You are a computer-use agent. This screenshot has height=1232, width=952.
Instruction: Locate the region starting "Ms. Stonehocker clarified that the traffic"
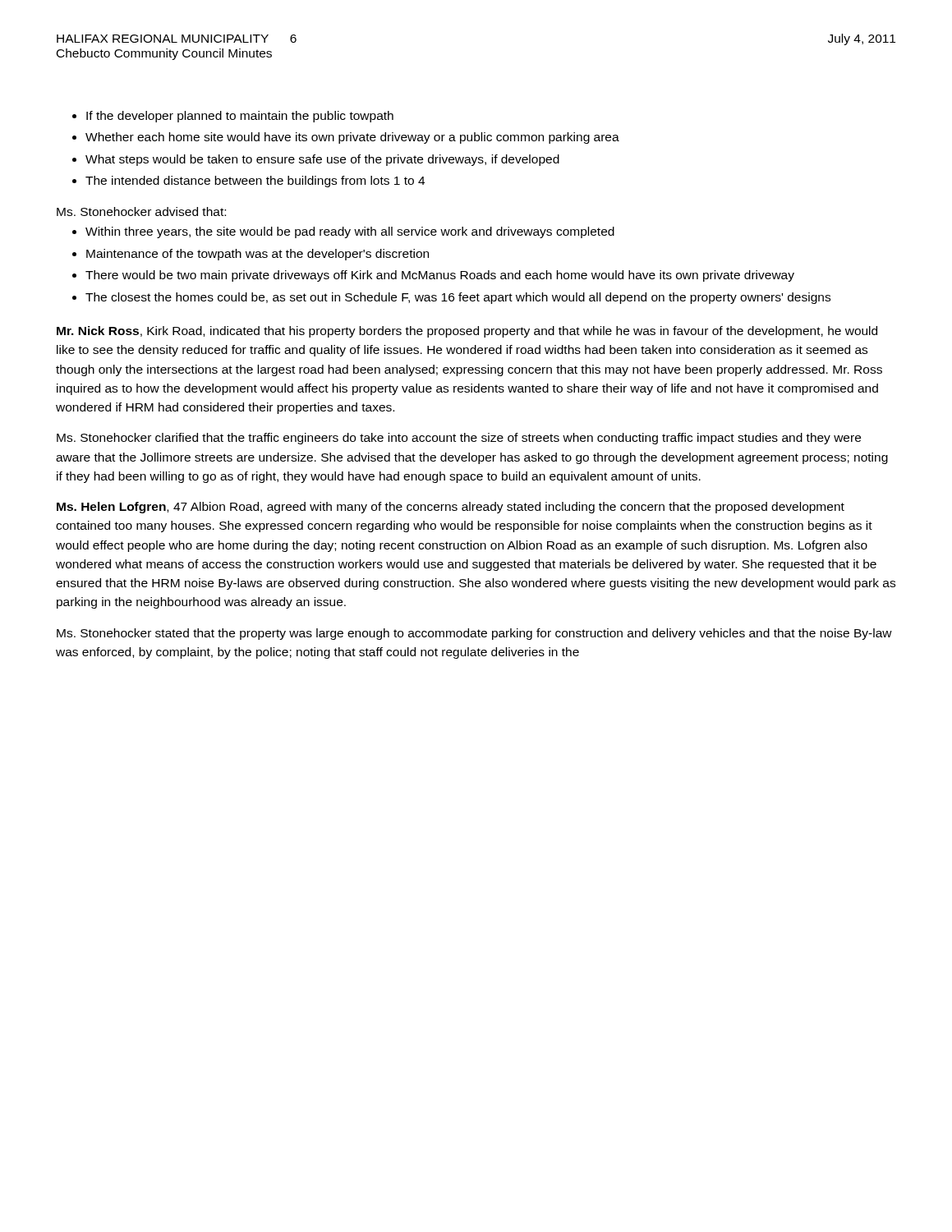(472, 457)
